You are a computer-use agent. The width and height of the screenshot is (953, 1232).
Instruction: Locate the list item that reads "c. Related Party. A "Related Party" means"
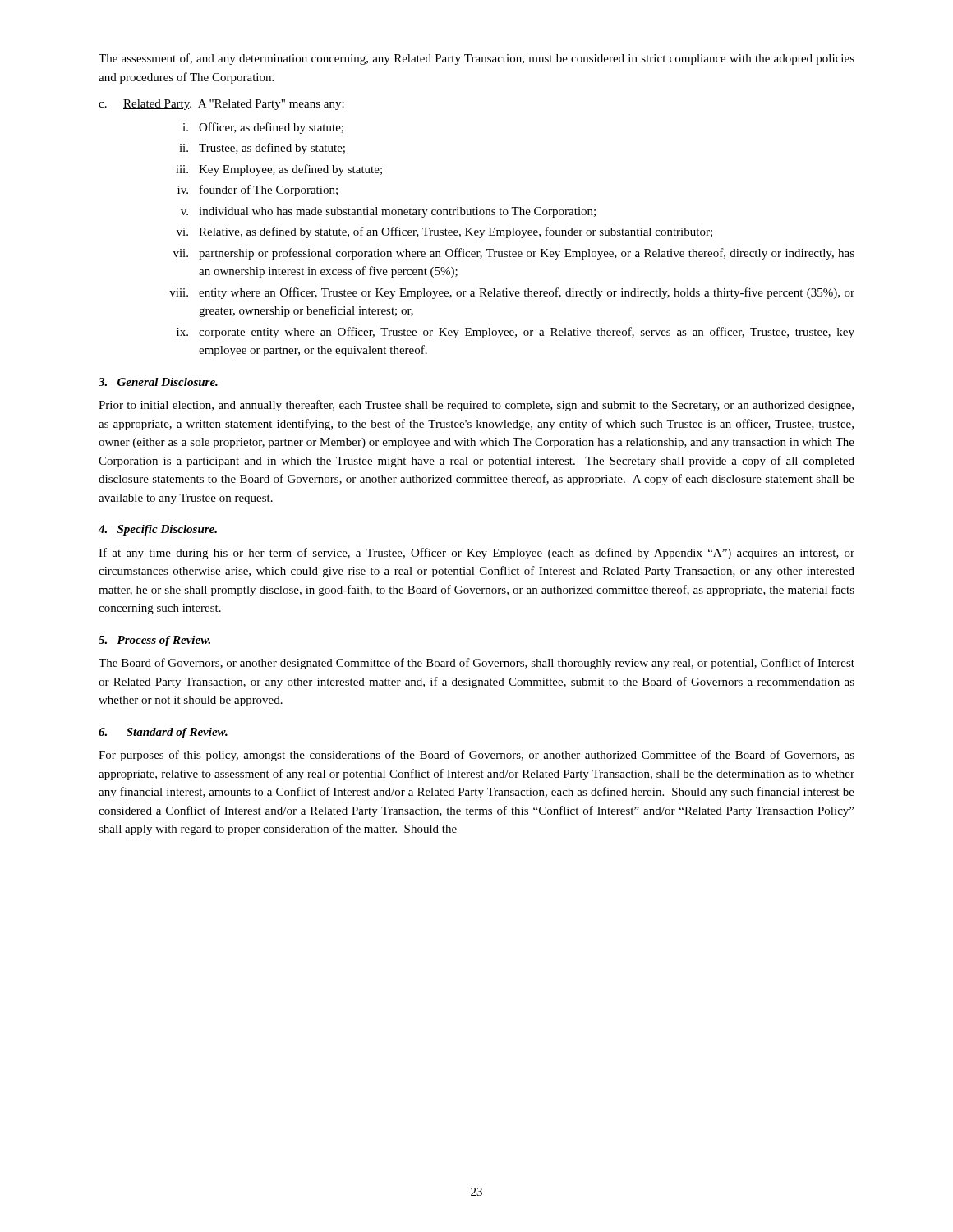tap(476, 227)
